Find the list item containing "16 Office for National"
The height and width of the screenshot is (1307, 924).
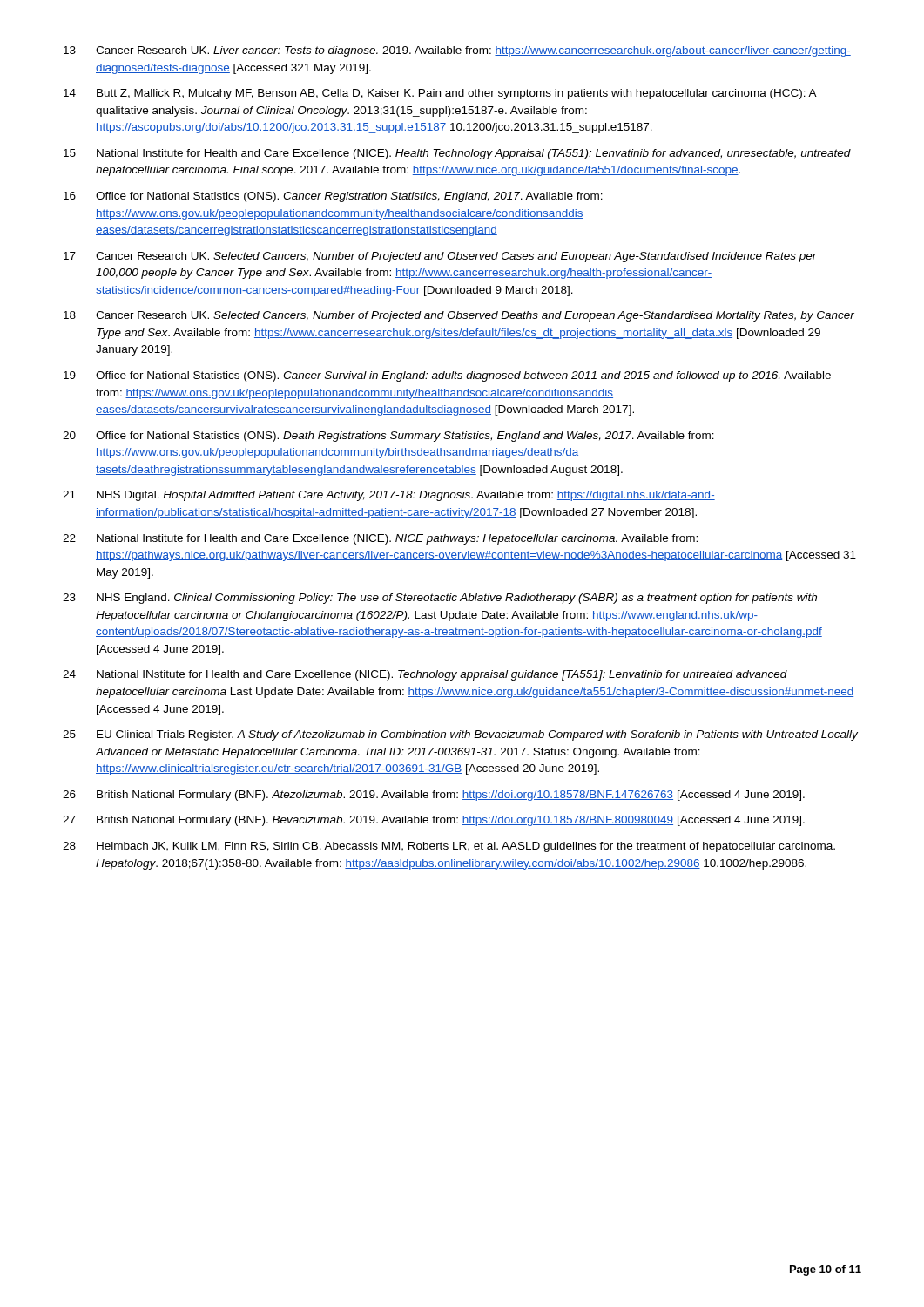462,213
